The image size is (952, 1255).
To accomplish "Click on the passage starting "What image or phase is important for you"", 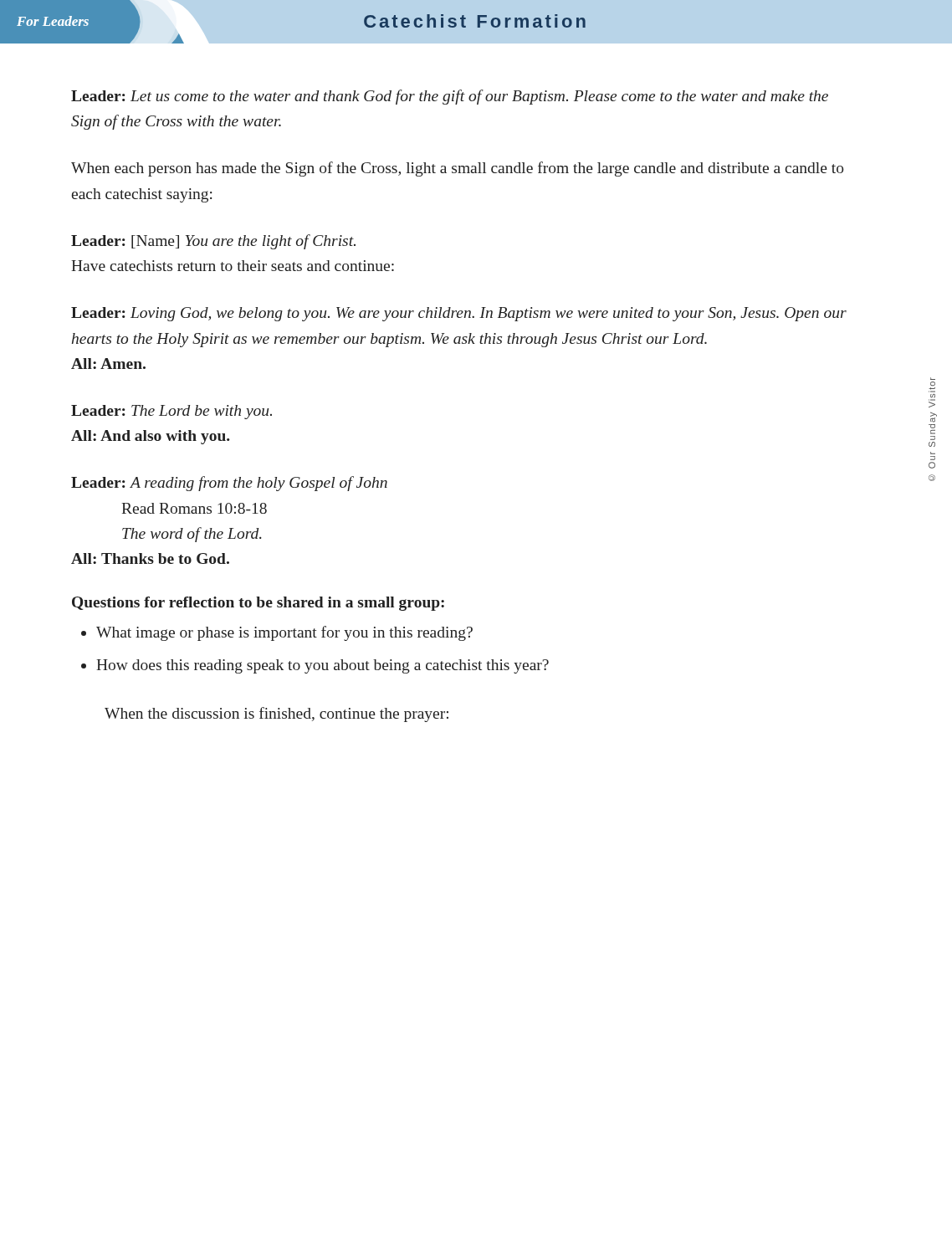I will click(285, 632).
